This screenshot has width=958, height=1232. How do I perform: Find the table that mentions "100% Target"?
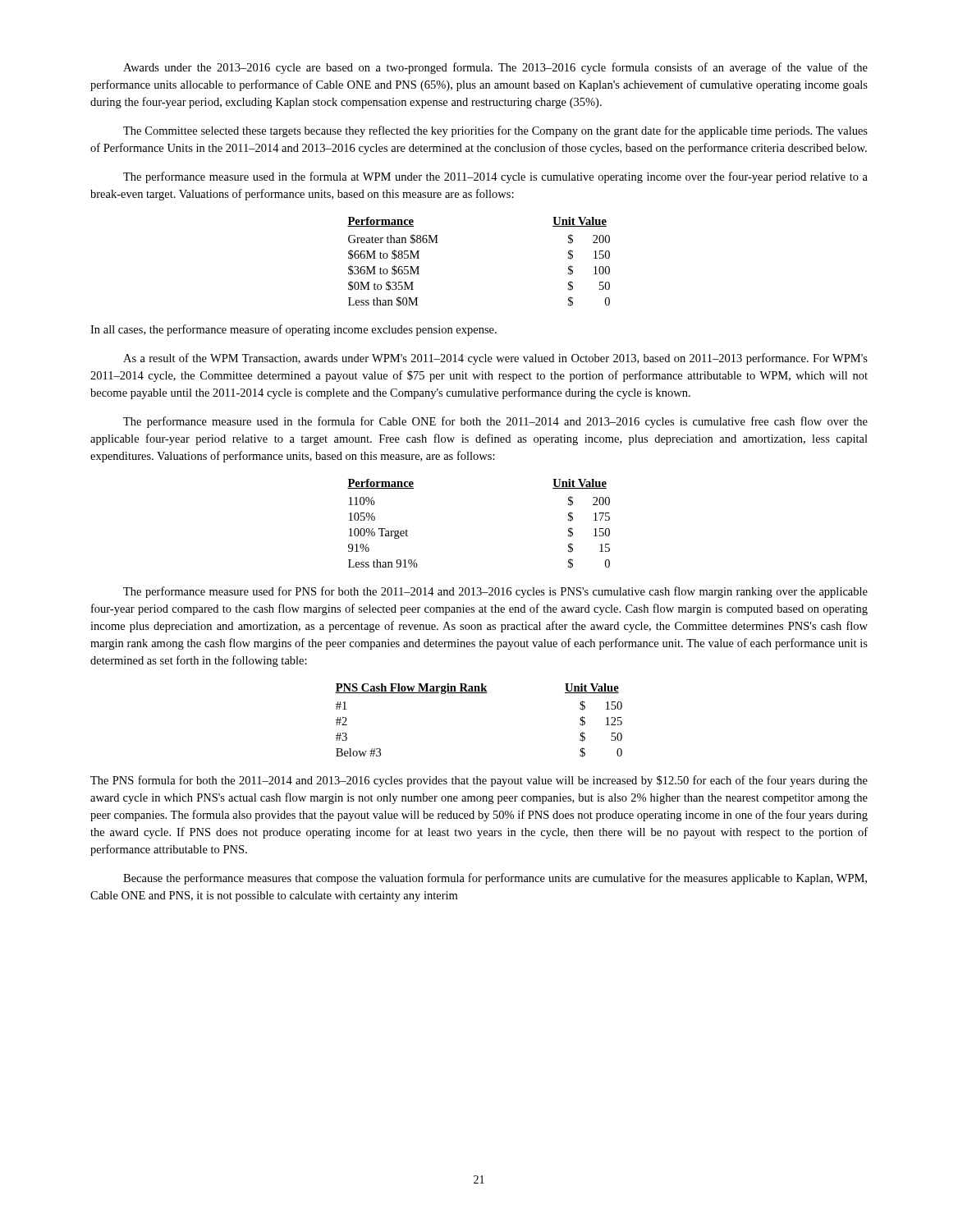coord(479,524)
